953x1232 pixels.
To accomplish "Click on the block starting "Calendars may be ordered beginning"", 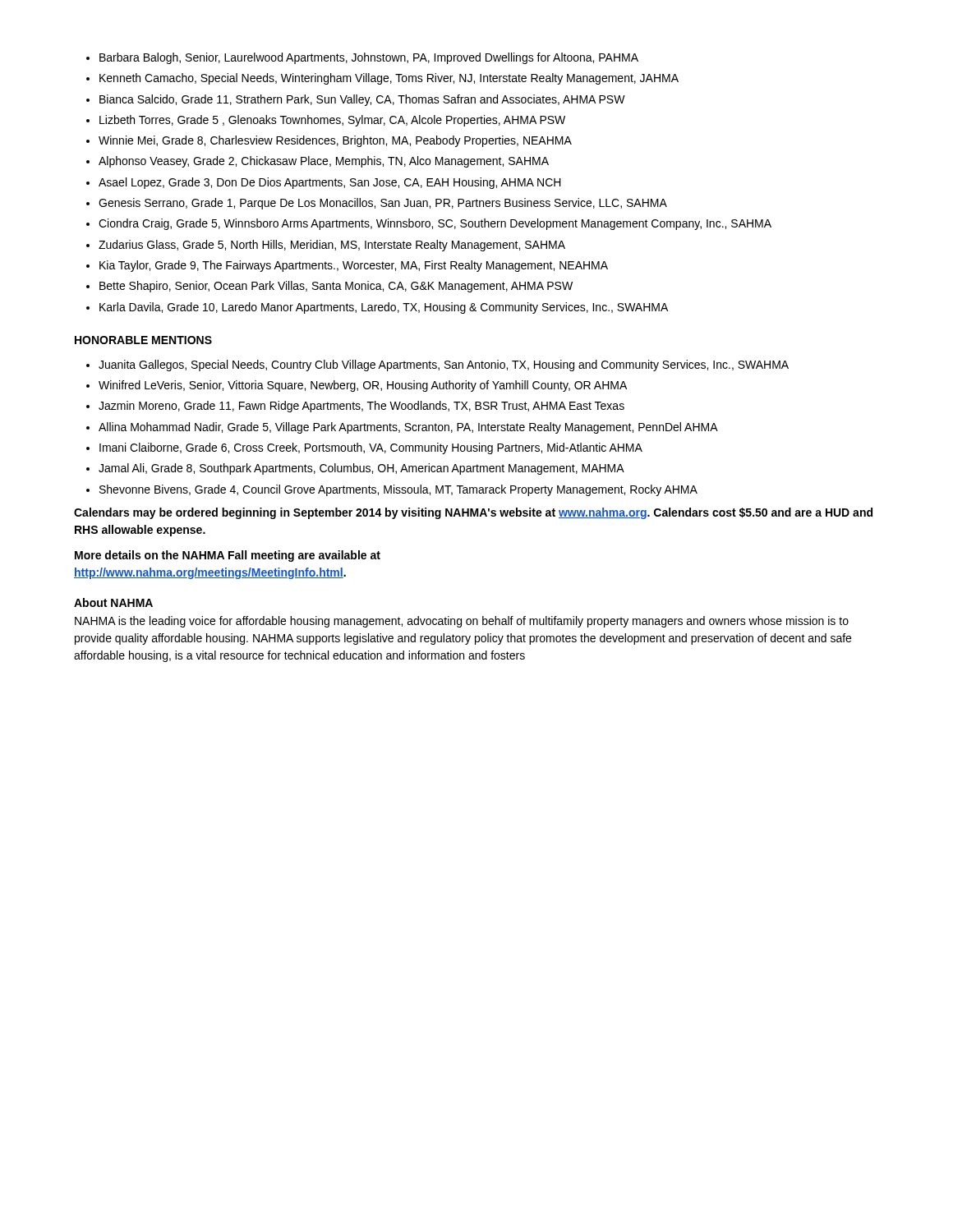I will tap(474, 521).
